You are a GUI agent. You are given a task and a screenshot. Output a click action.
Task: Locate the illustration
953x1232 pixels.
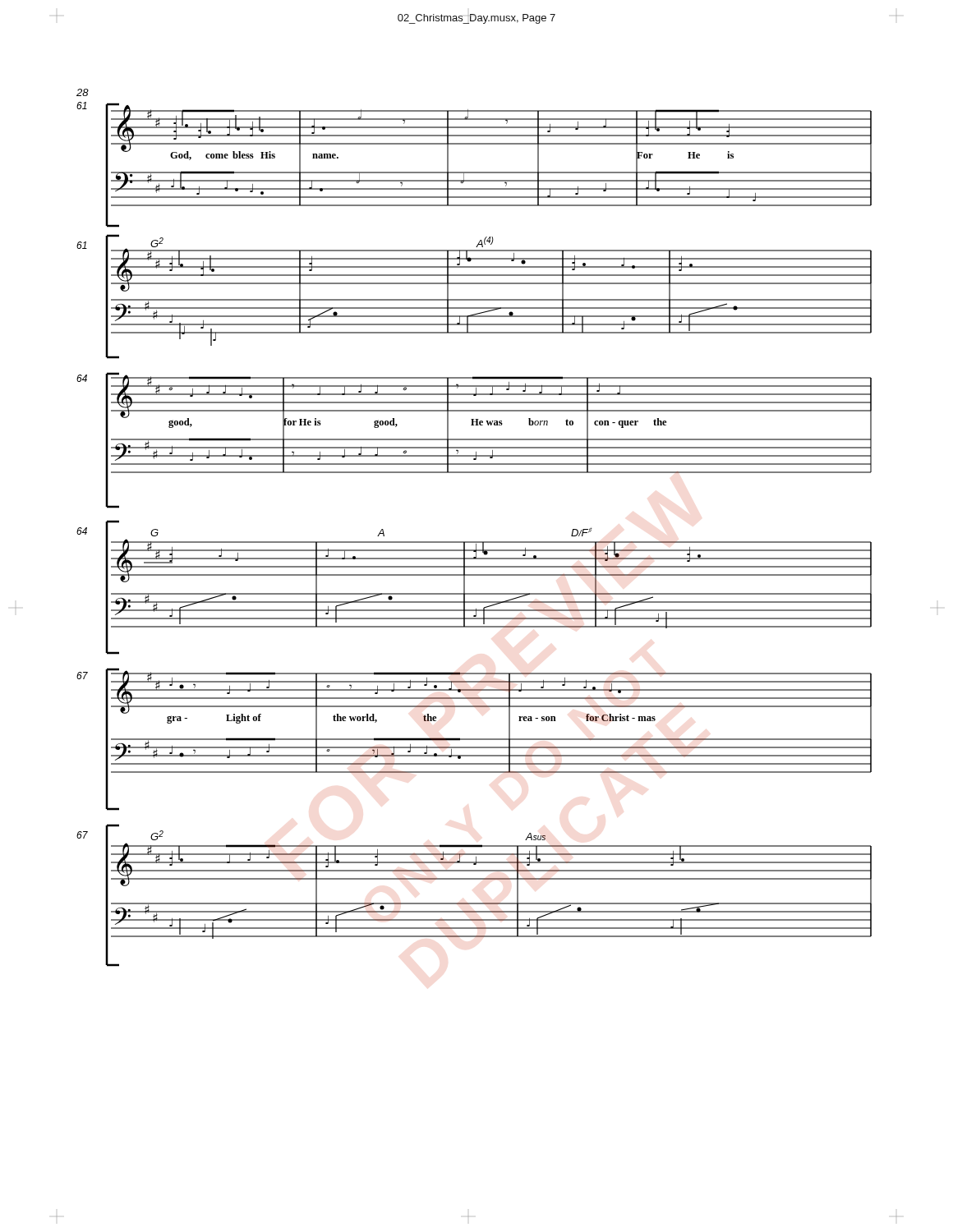(476, 624)
